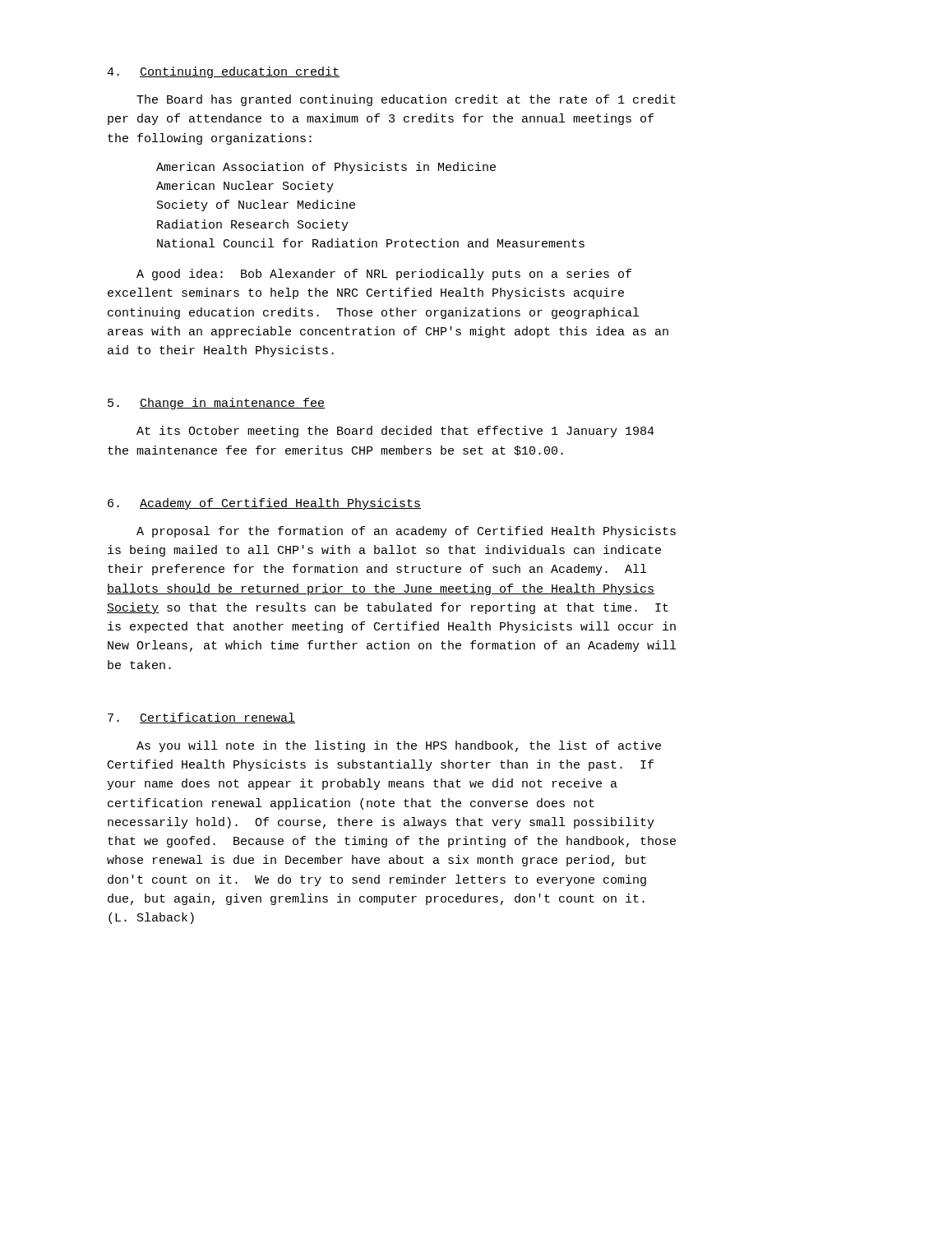Find the text block starting "A good idea: Bob Alexander of"

(x=388, y=313)
